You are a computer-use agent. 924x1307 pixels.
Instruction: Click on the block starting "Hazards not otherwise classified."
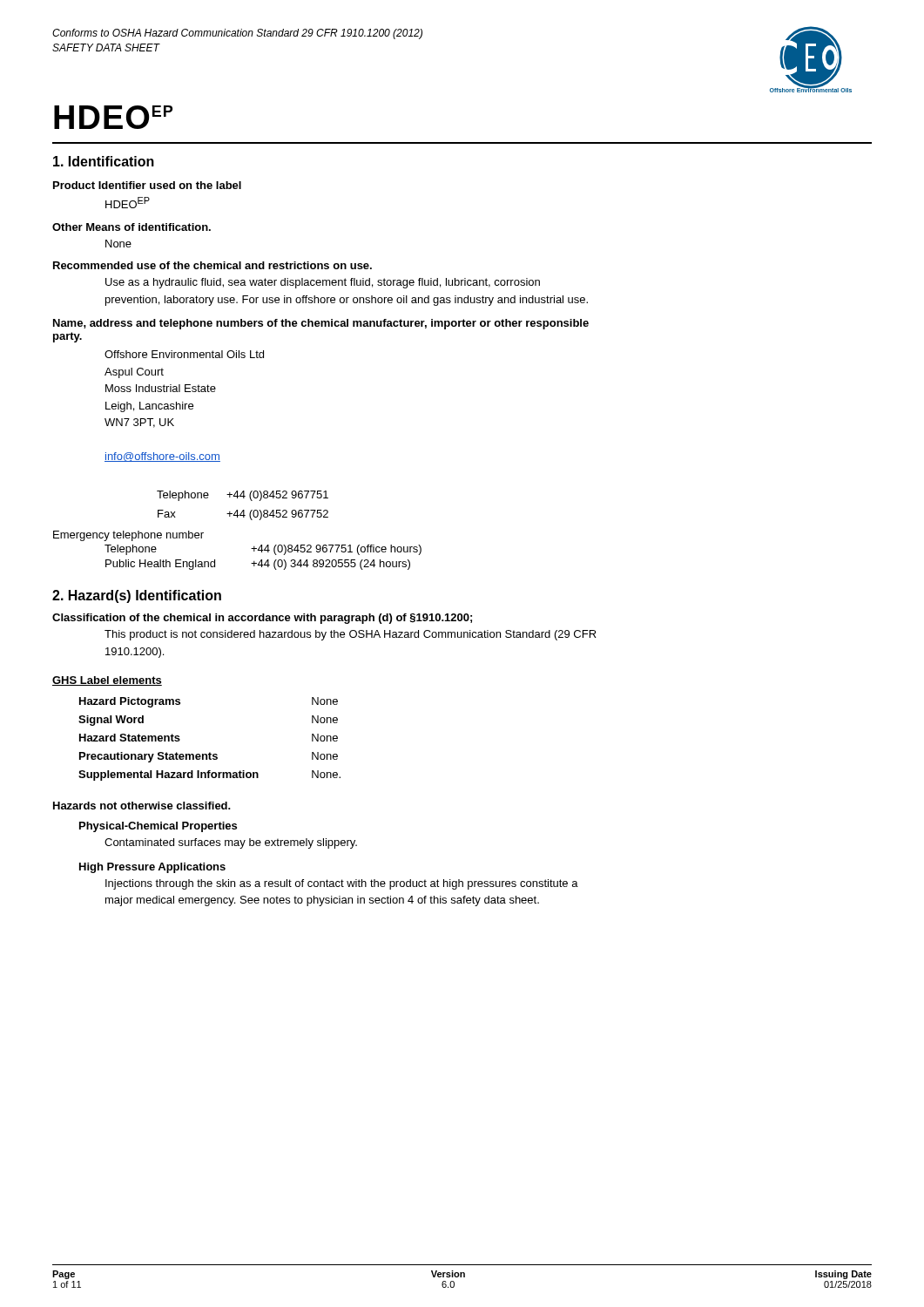(142, 806)
